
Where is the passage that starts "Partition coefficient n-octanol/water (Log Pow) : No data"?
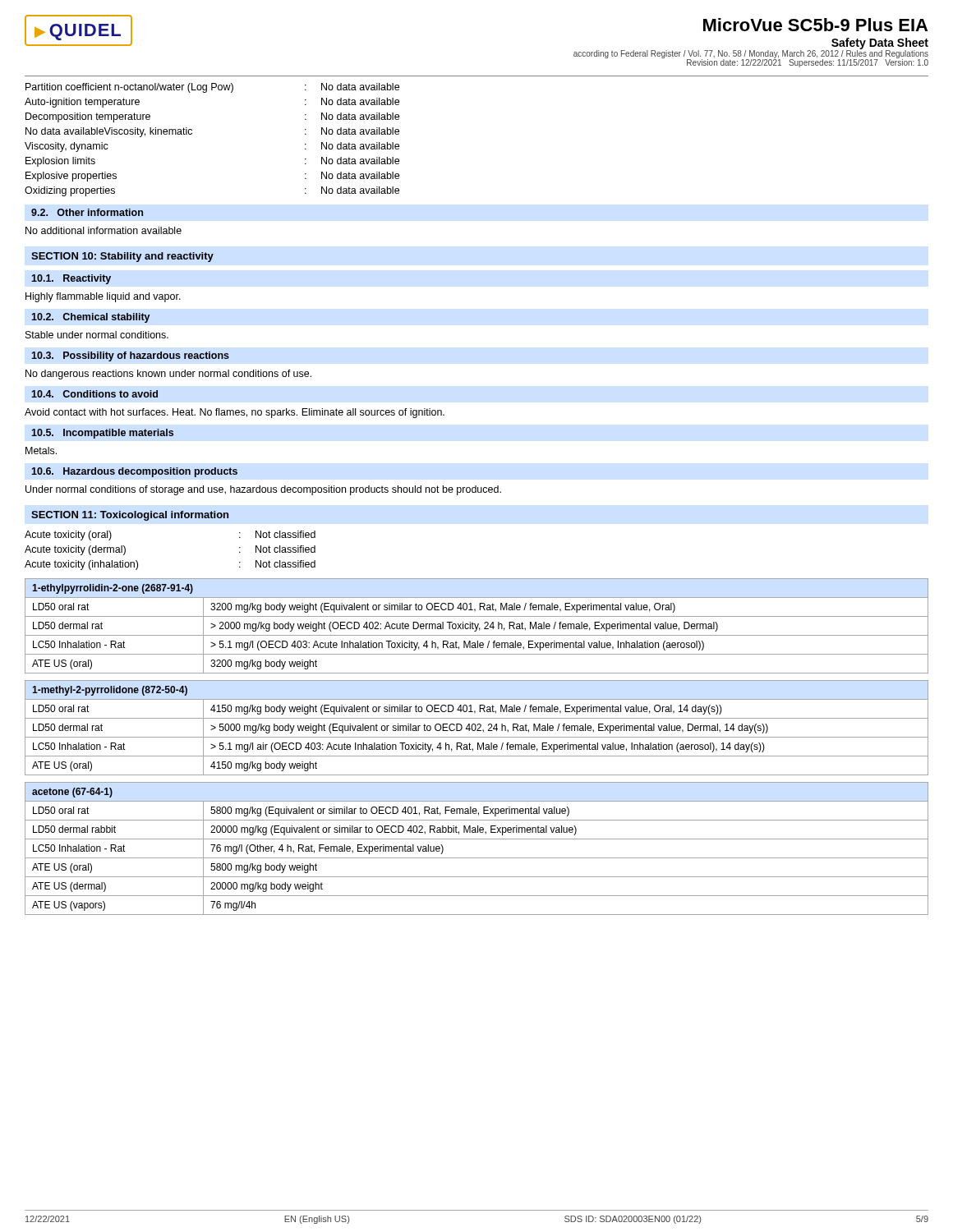(212, 87)
